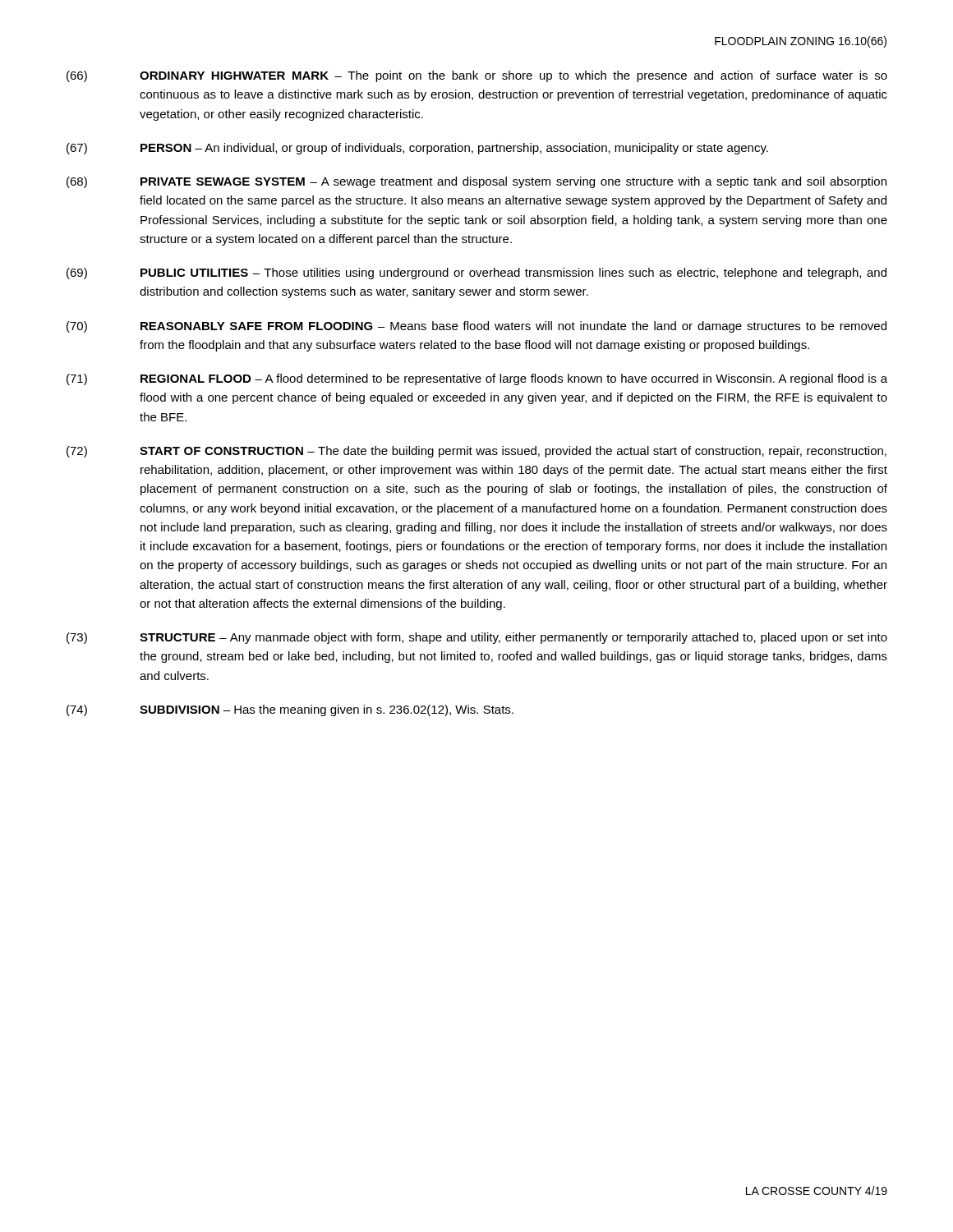Find the list item with the text "(70) REASONABLY SAFE FROM FLOODING – Means"
Viewport: 953px width, 1232px height.
(476, 335)
